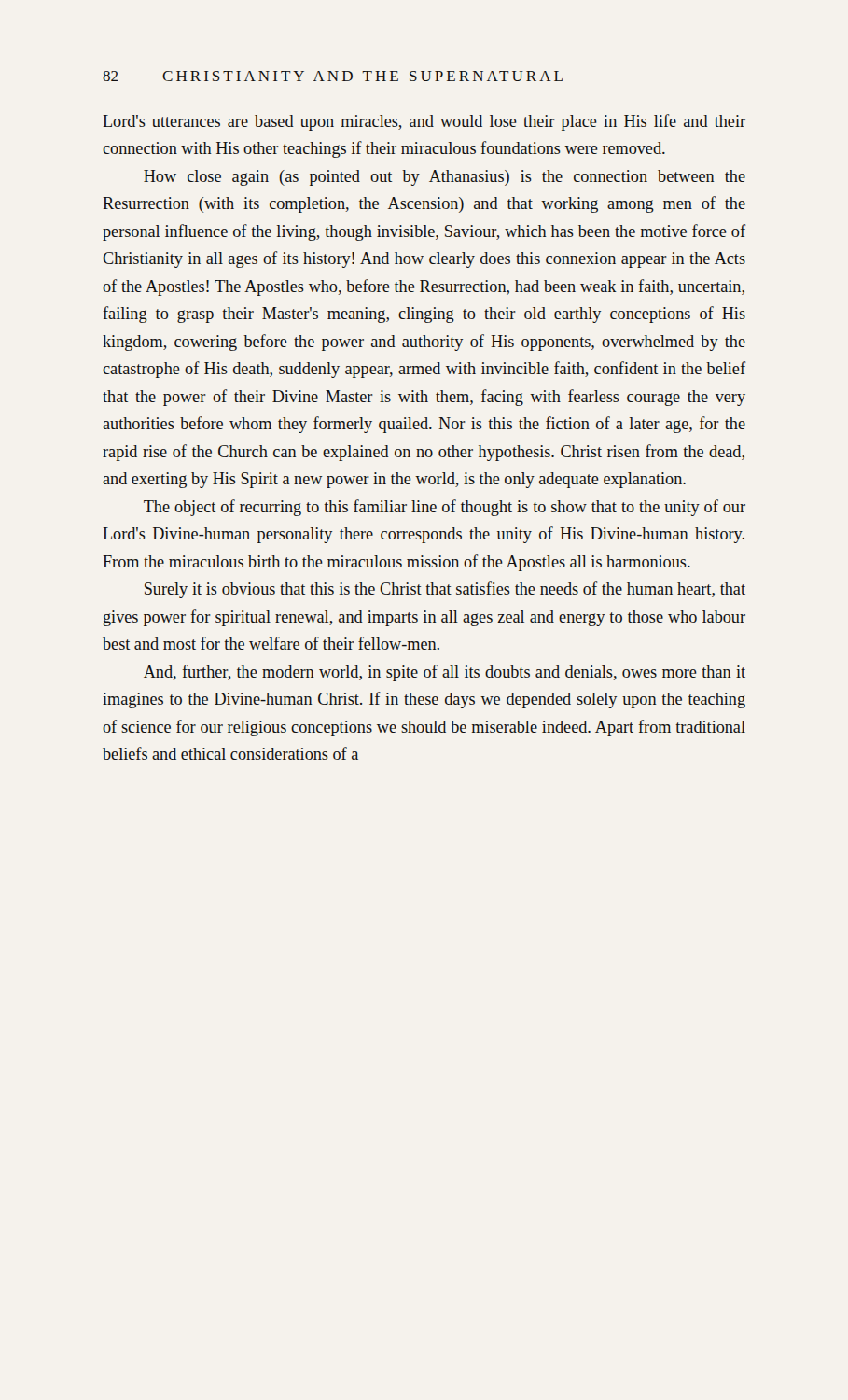848x1400 pixels.
Task: Click on the passage starting "Lord's utterances are based upon miracles, and would"
Action: click(x=424, y=438)
